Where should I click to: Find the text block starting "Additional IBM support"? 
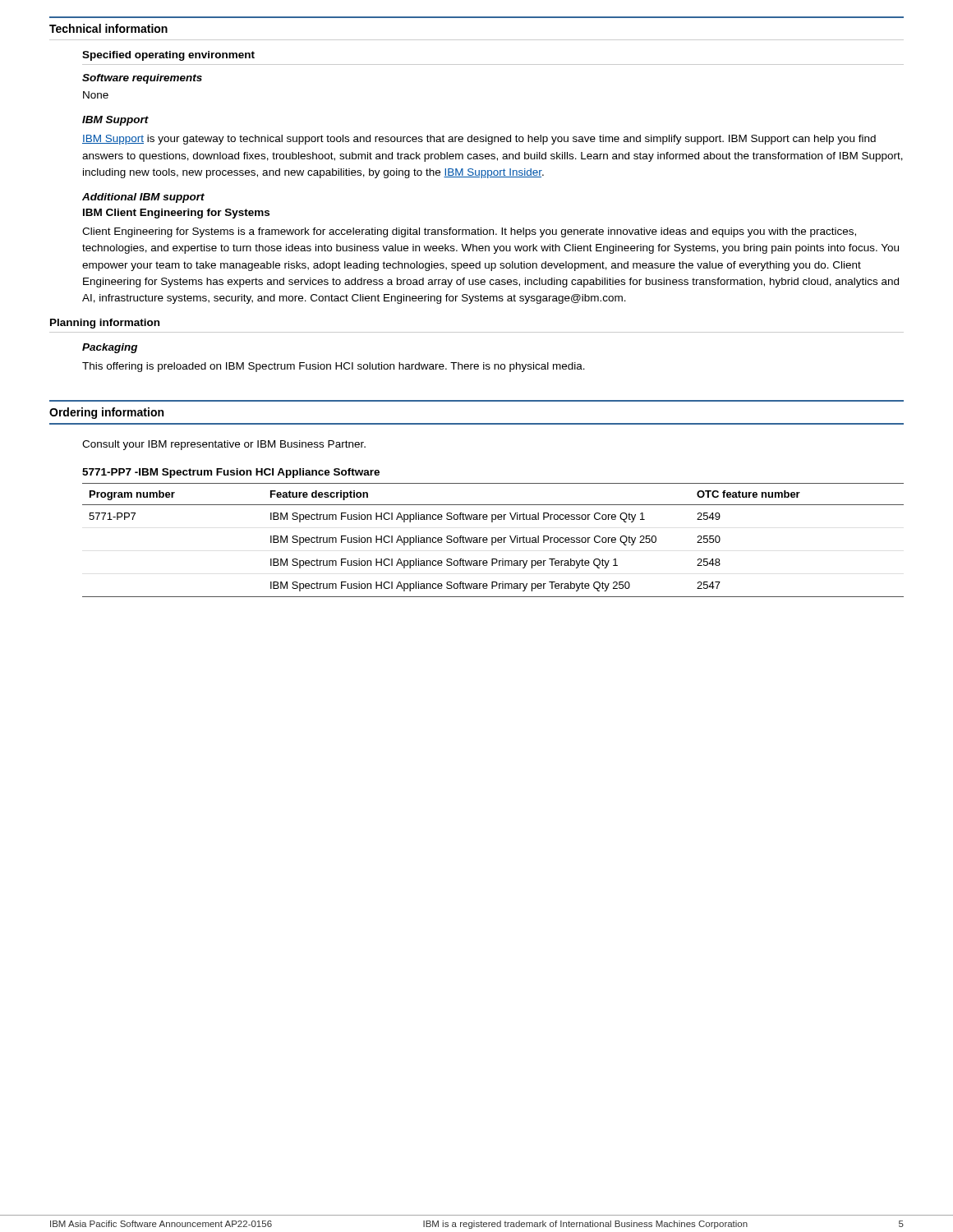(143, 198)
